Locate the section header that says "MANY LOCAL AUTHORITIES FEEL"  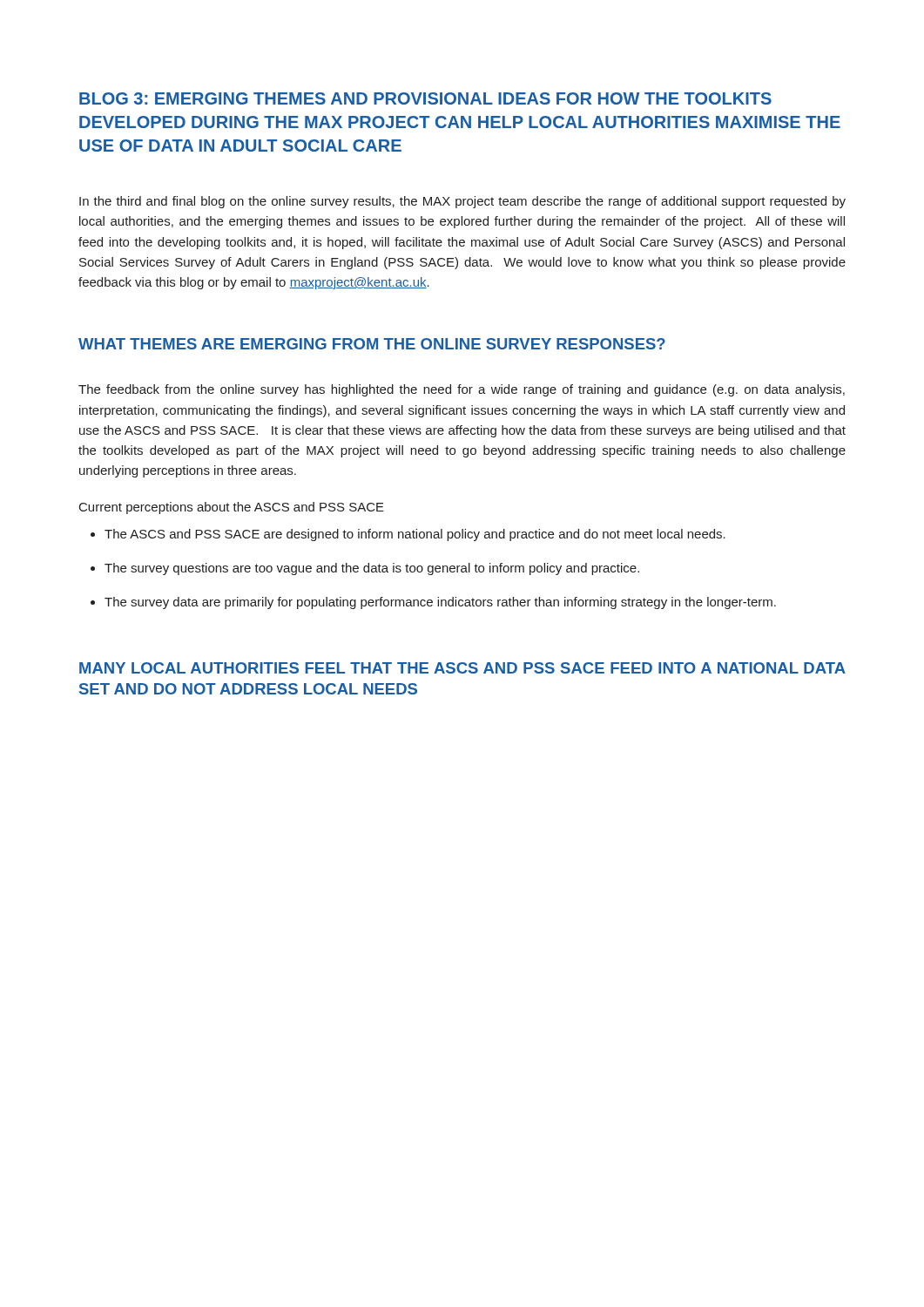tap(462, 678)
